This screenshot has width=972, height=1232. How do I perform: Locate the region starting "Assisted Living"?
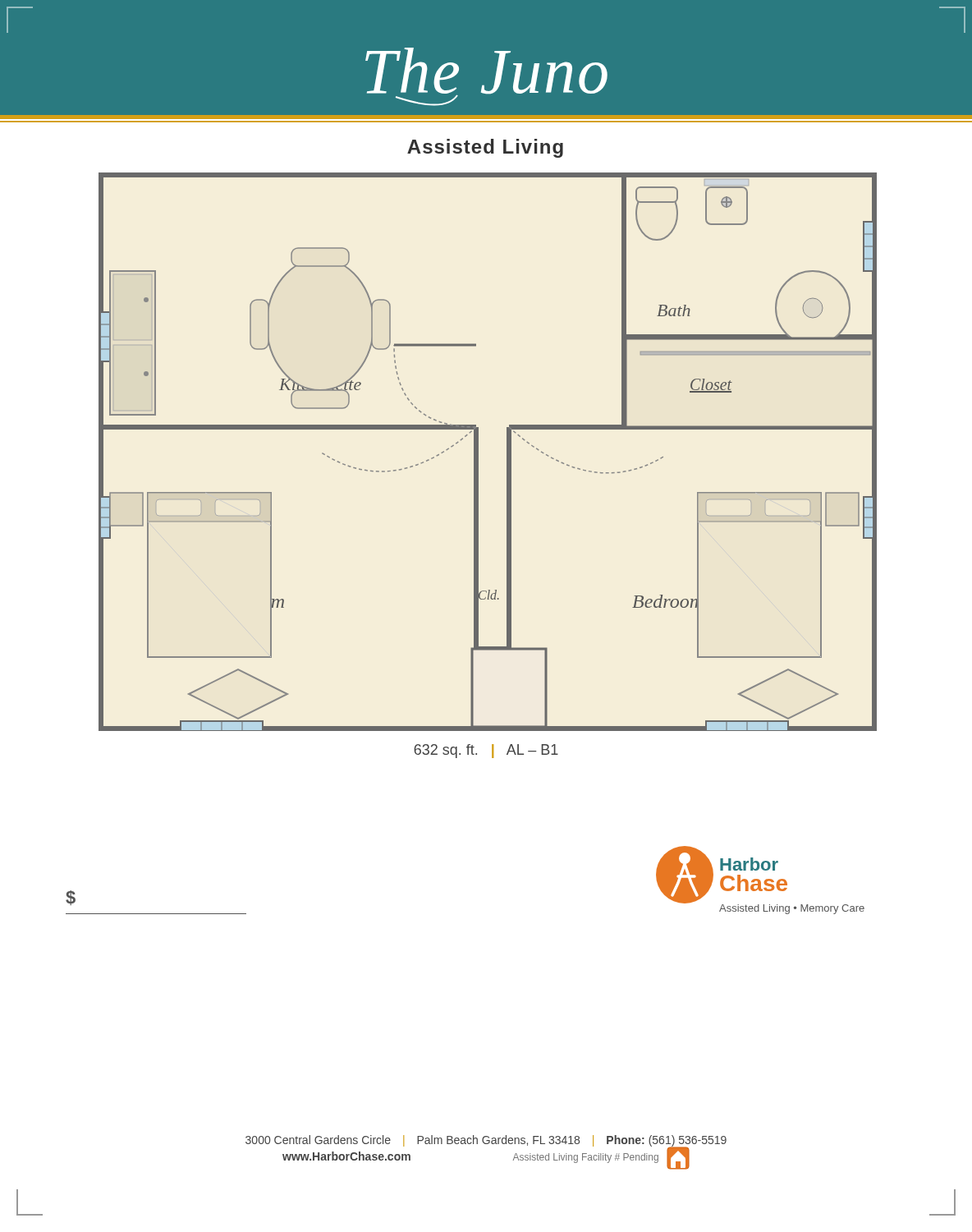click(486, 147)
